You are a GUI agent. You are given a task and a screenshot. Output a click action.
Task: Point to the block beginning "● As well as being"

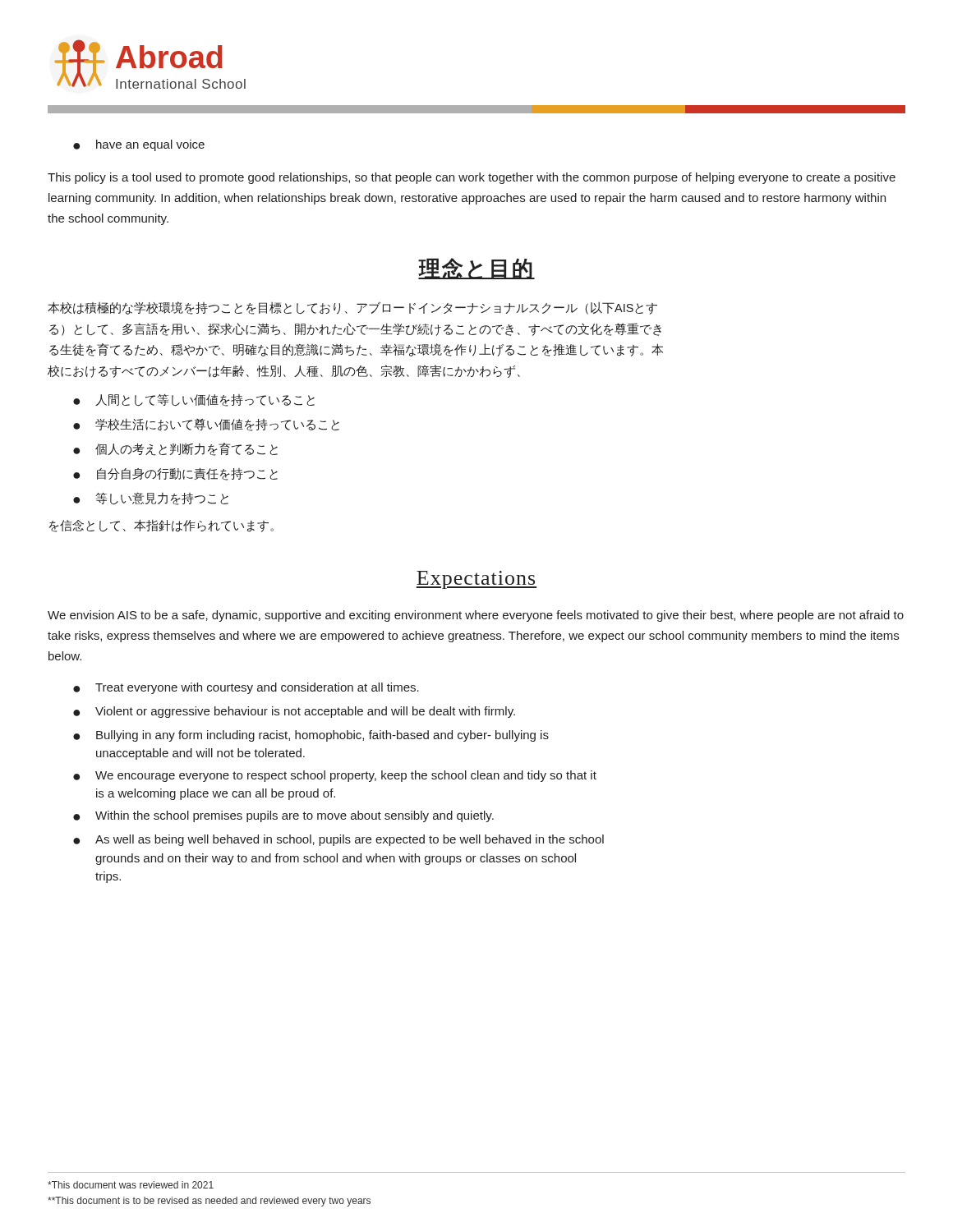pyautogui.click(x=338, y=858)
